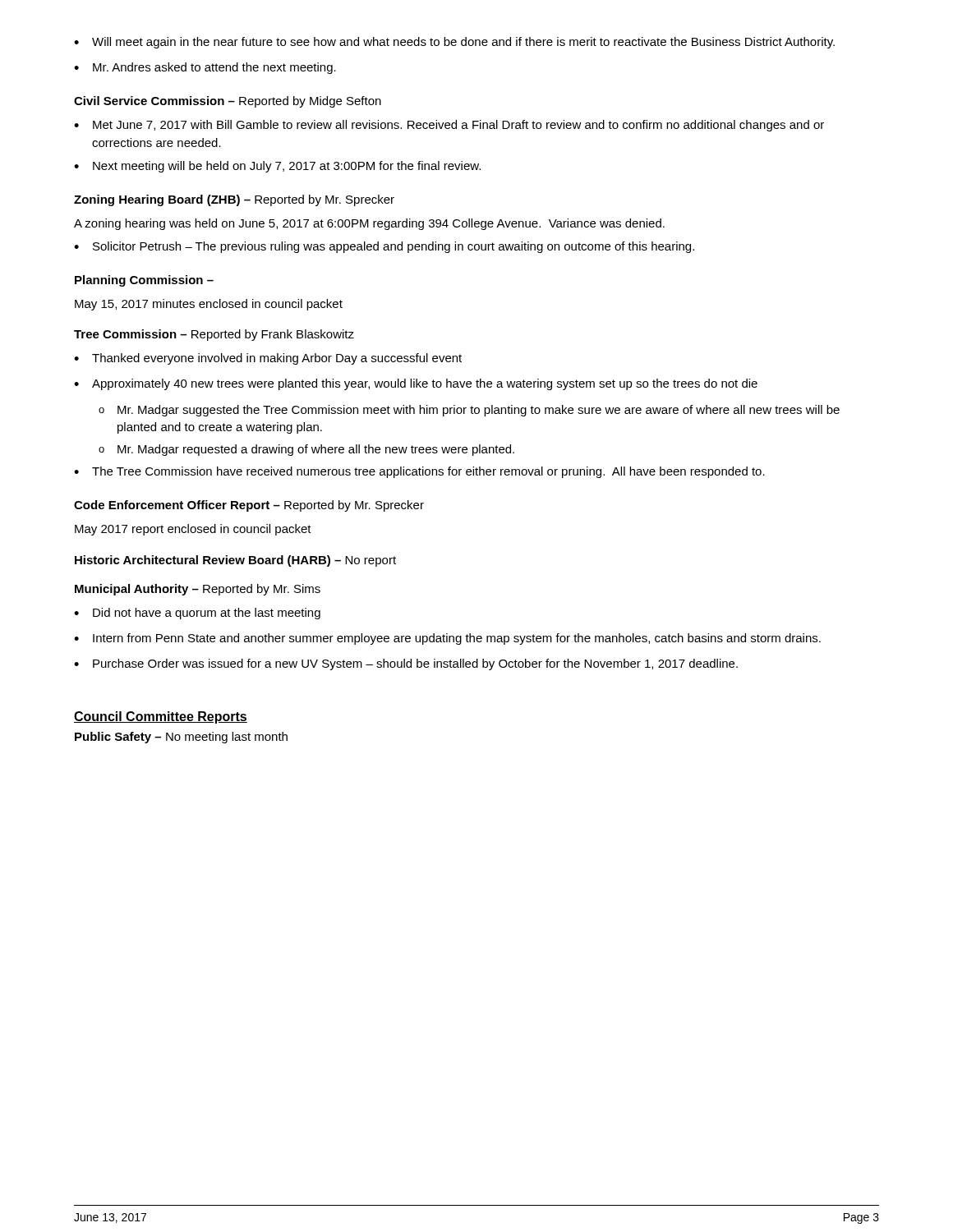The image size is (953, 1232).
Task: Select the text block with the text "May 2017 report enclosed in"
Action: pos(192,528)
